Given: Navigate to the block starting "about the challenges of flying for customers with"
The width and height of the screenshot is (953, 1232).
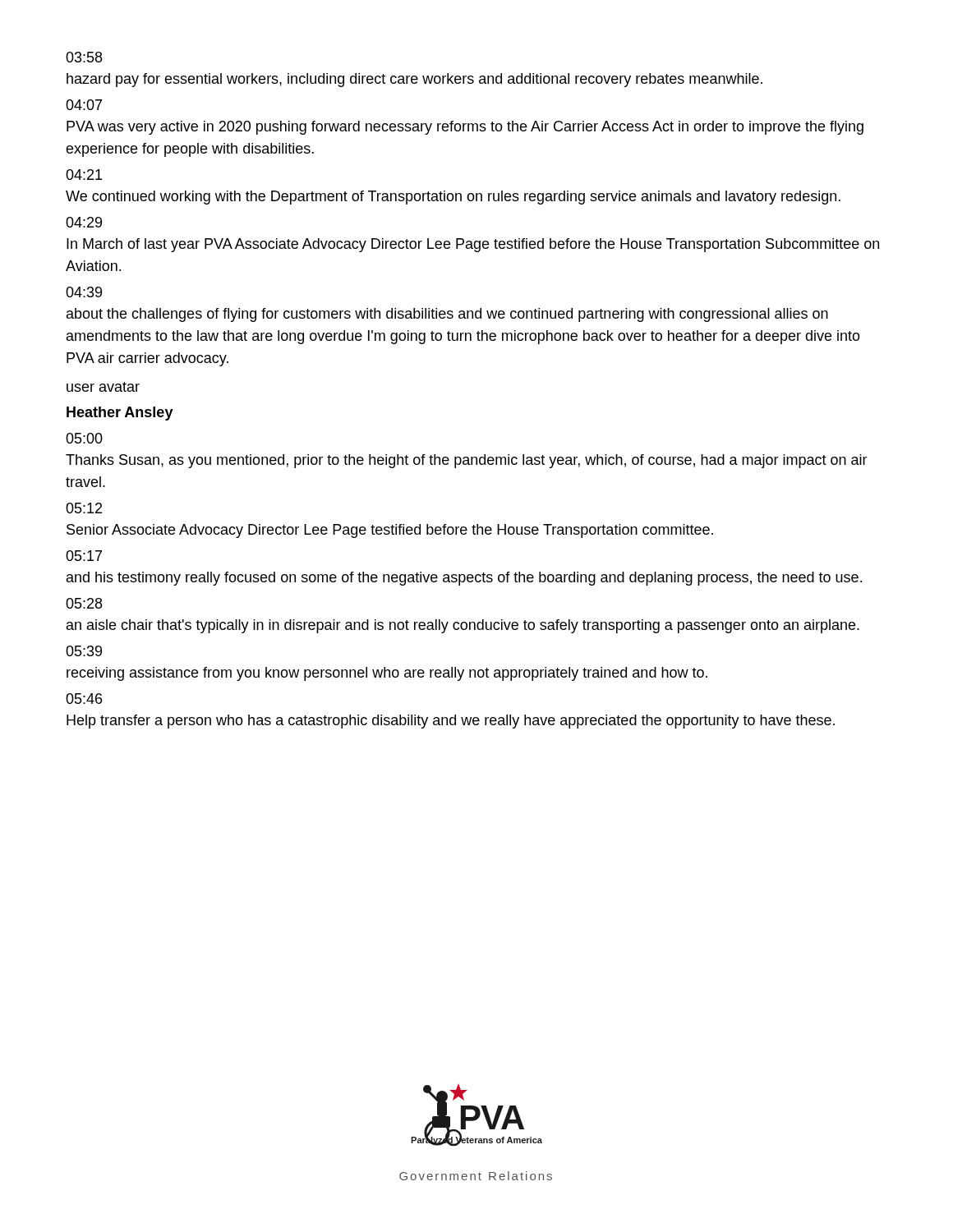Looking at the screenshot, I should tap(476, 336).
